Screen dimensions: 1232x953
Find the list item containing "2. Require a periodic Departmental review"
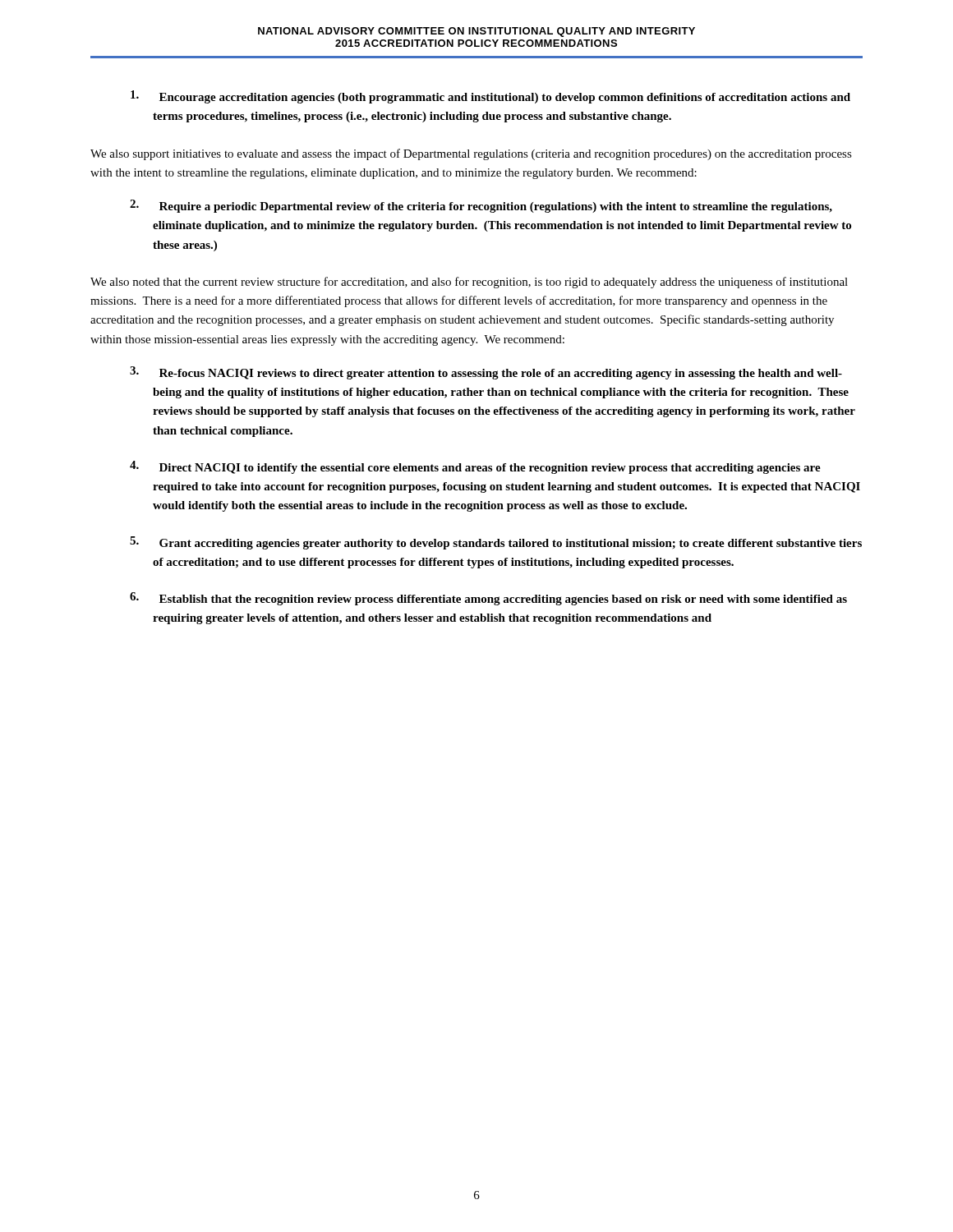click(x=496, y=226)
